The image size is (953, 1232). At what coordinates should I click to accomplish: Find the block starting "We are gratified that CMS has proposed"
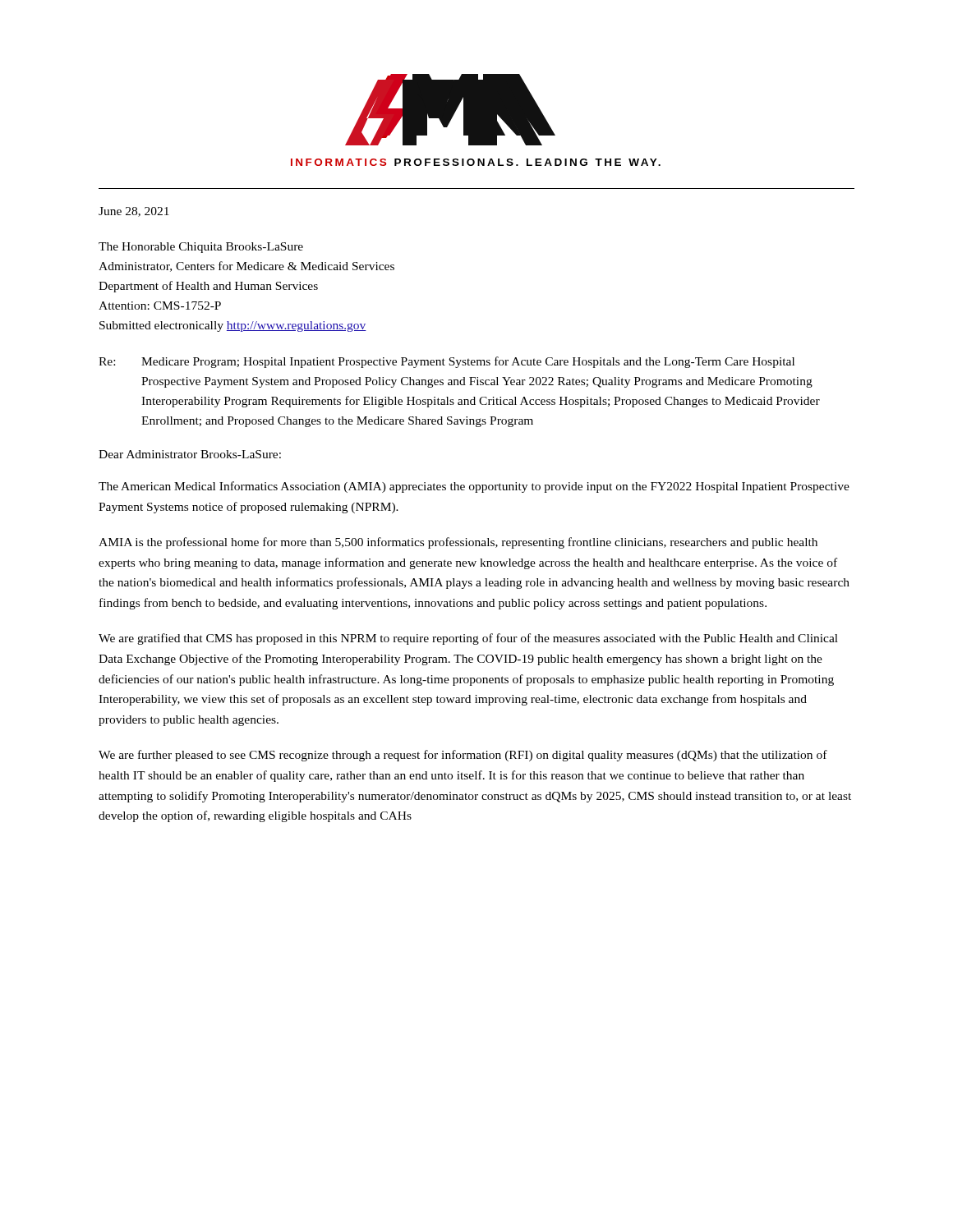tap(468, 678)
